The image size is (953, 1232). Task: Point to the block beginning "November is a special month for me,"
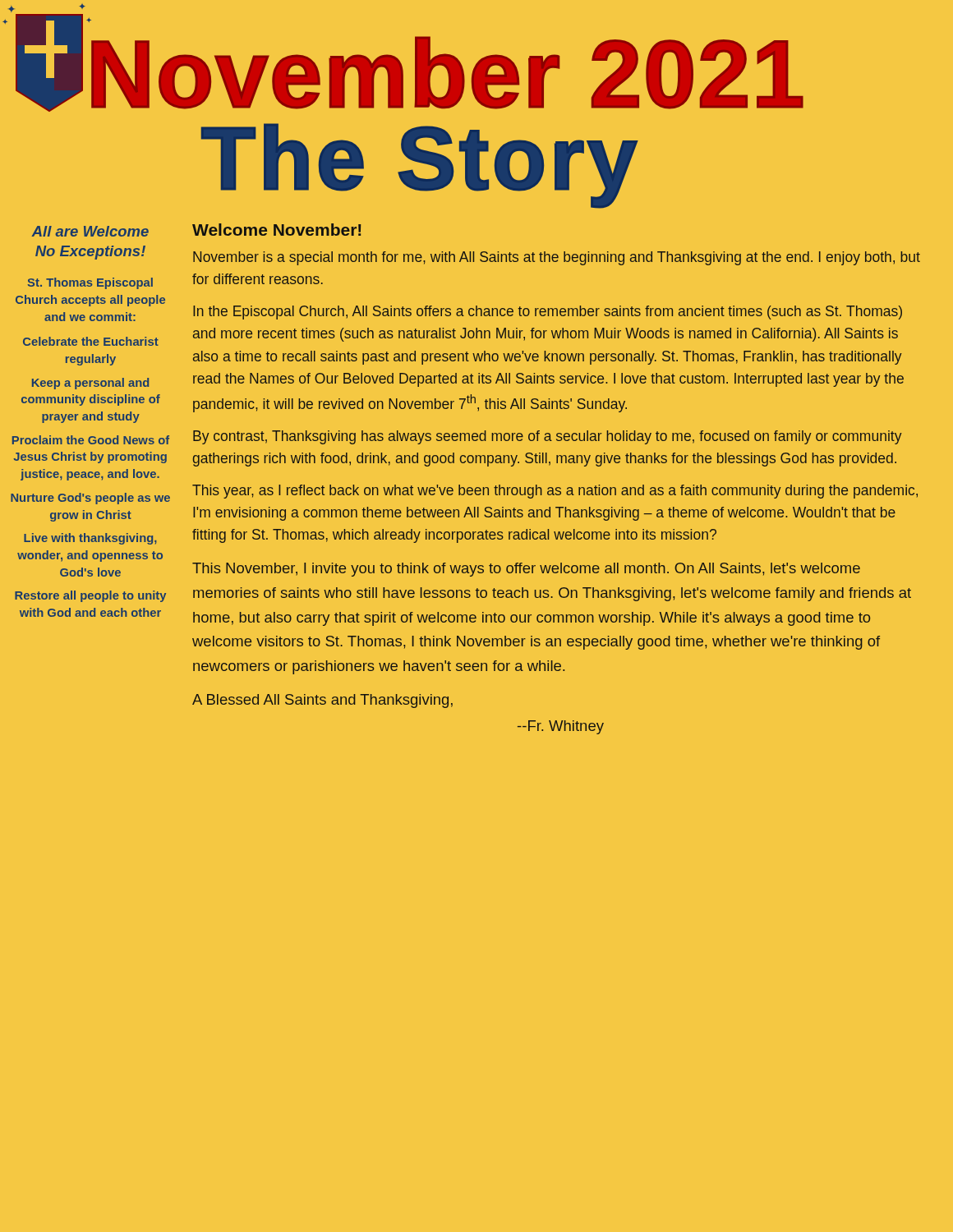point(556,268)
